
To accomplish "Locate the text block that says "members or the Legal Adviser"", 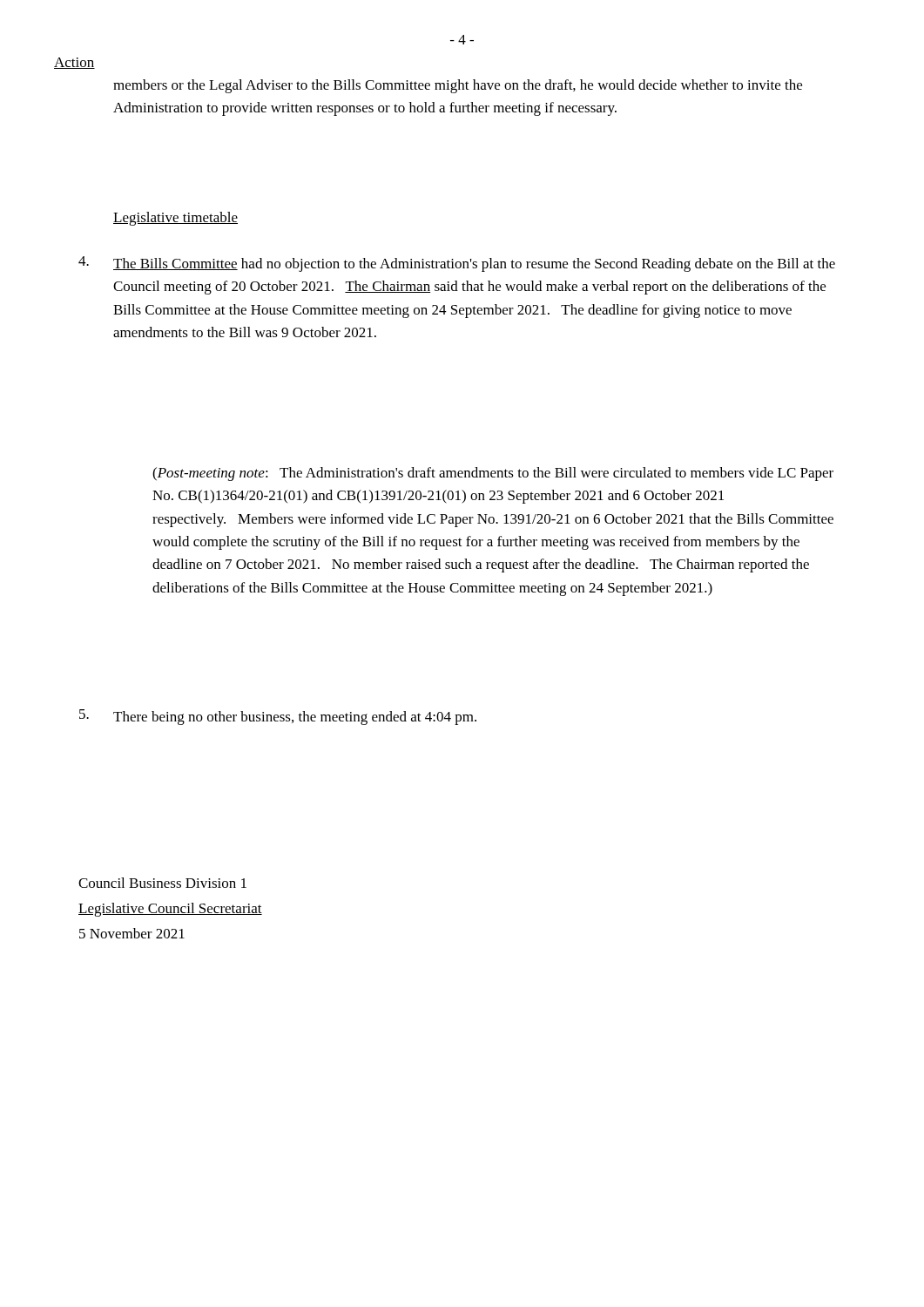I will pyautogui.click(x=458, y=96).
